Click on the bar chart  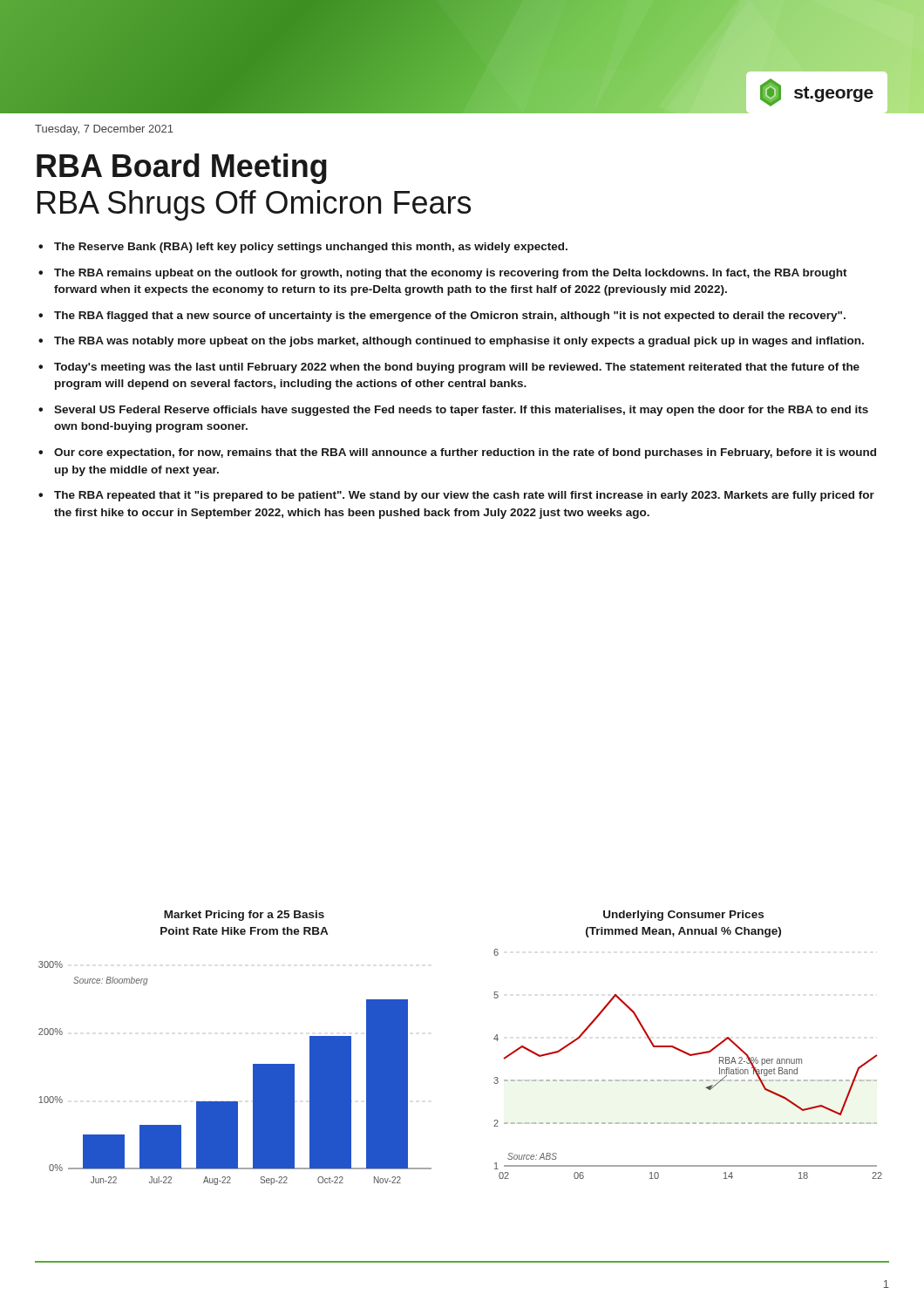(x=244, y=1053)
